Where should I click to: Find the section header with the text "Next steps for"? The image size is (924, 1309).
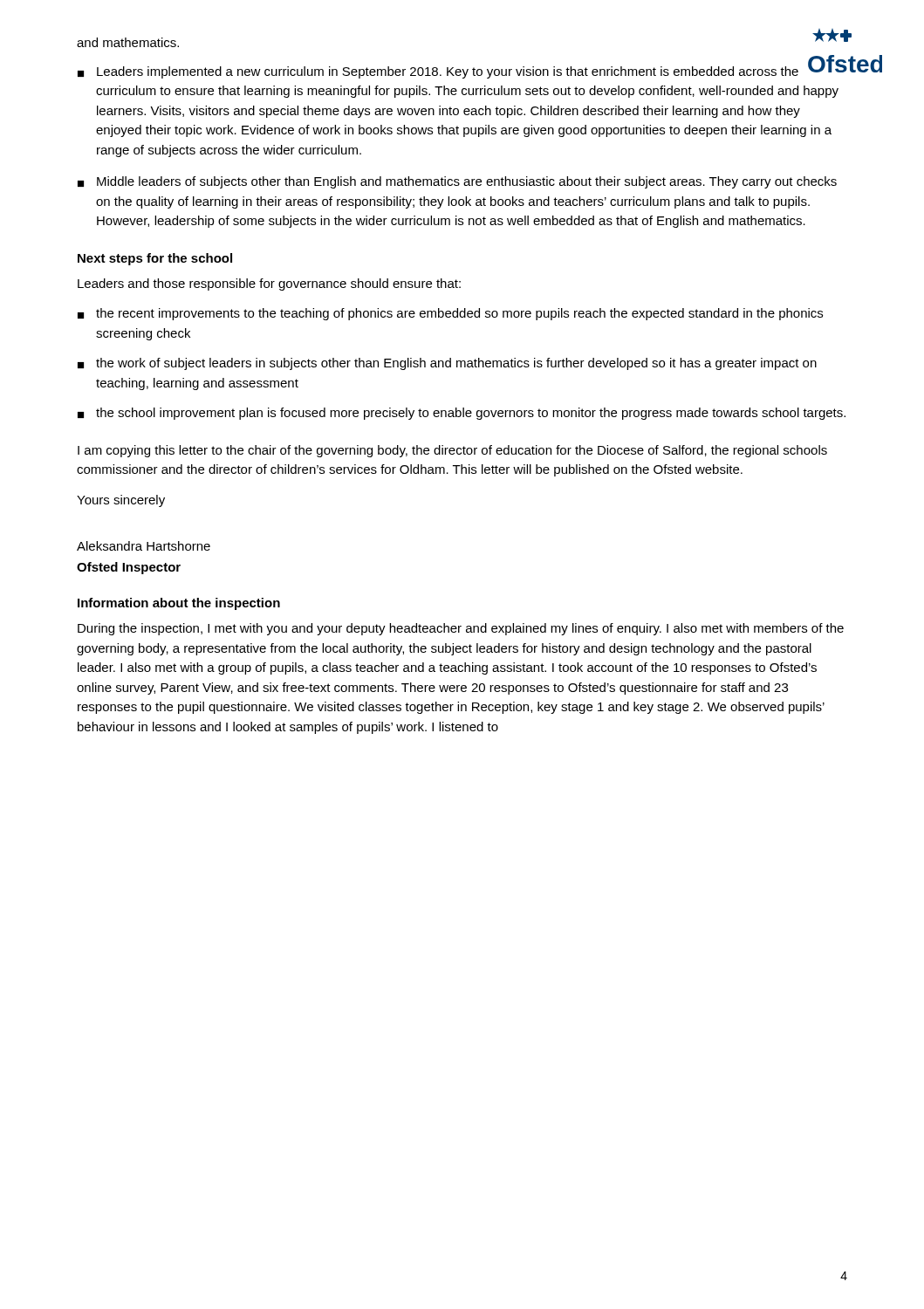coord(155,257)
